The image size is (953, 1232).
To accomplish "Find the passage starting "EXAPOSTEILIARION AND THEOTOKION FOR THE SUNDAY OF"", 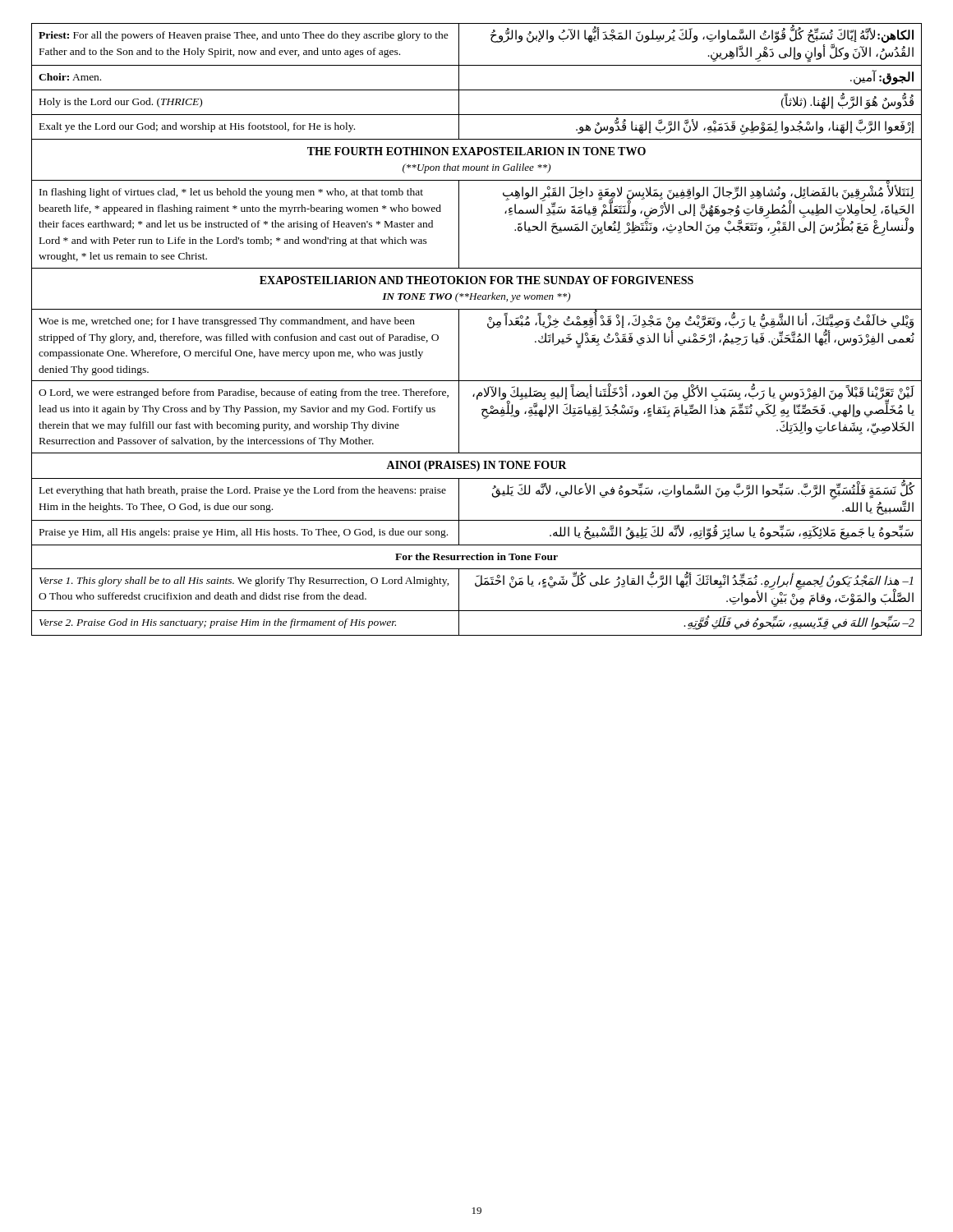I will coord(476,281).
